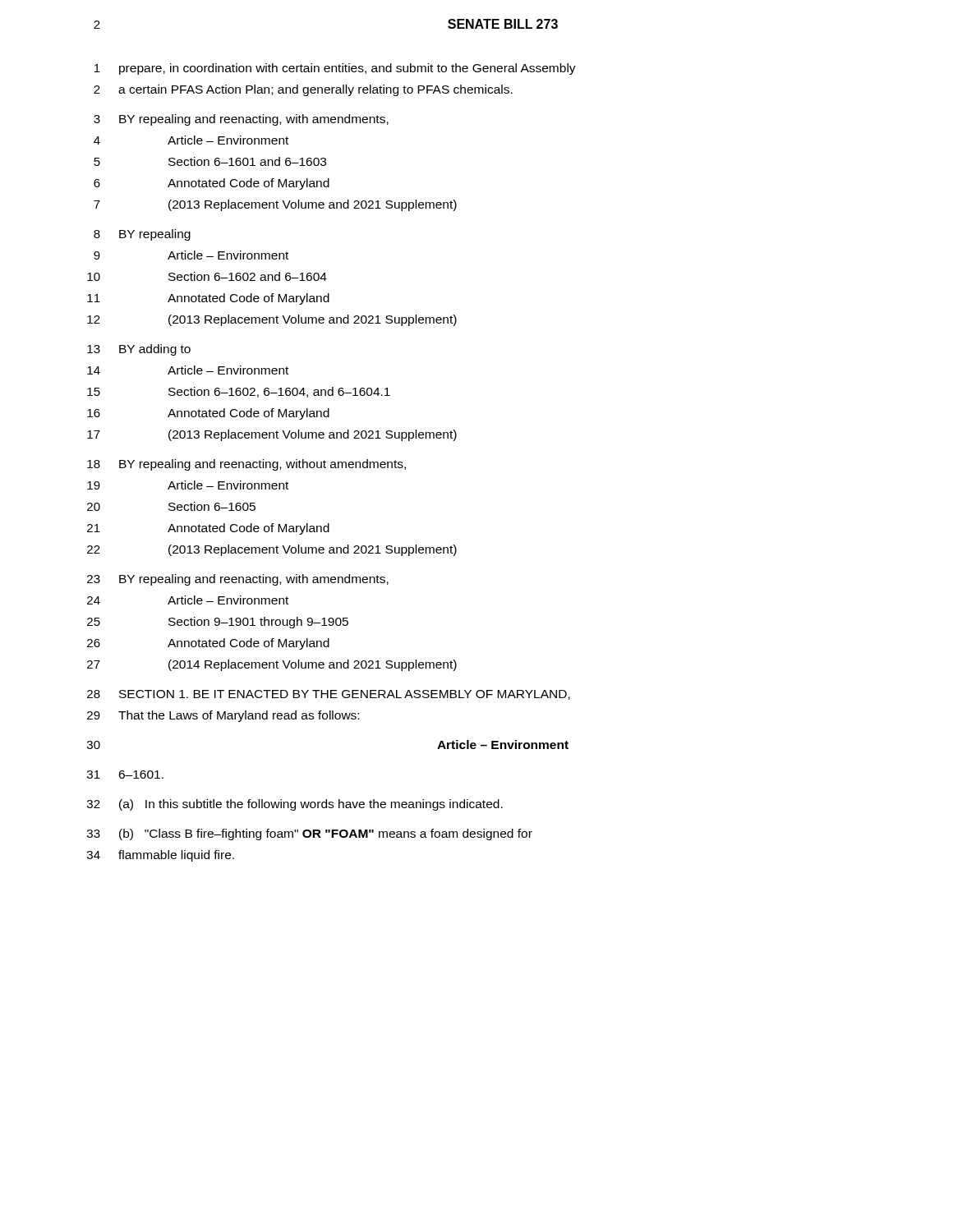Viewport: 953px width, 1232px height.
Task: Select the region starting "5 Section 6–1601 and 6–1603"
Action: [x=210, y=161]
